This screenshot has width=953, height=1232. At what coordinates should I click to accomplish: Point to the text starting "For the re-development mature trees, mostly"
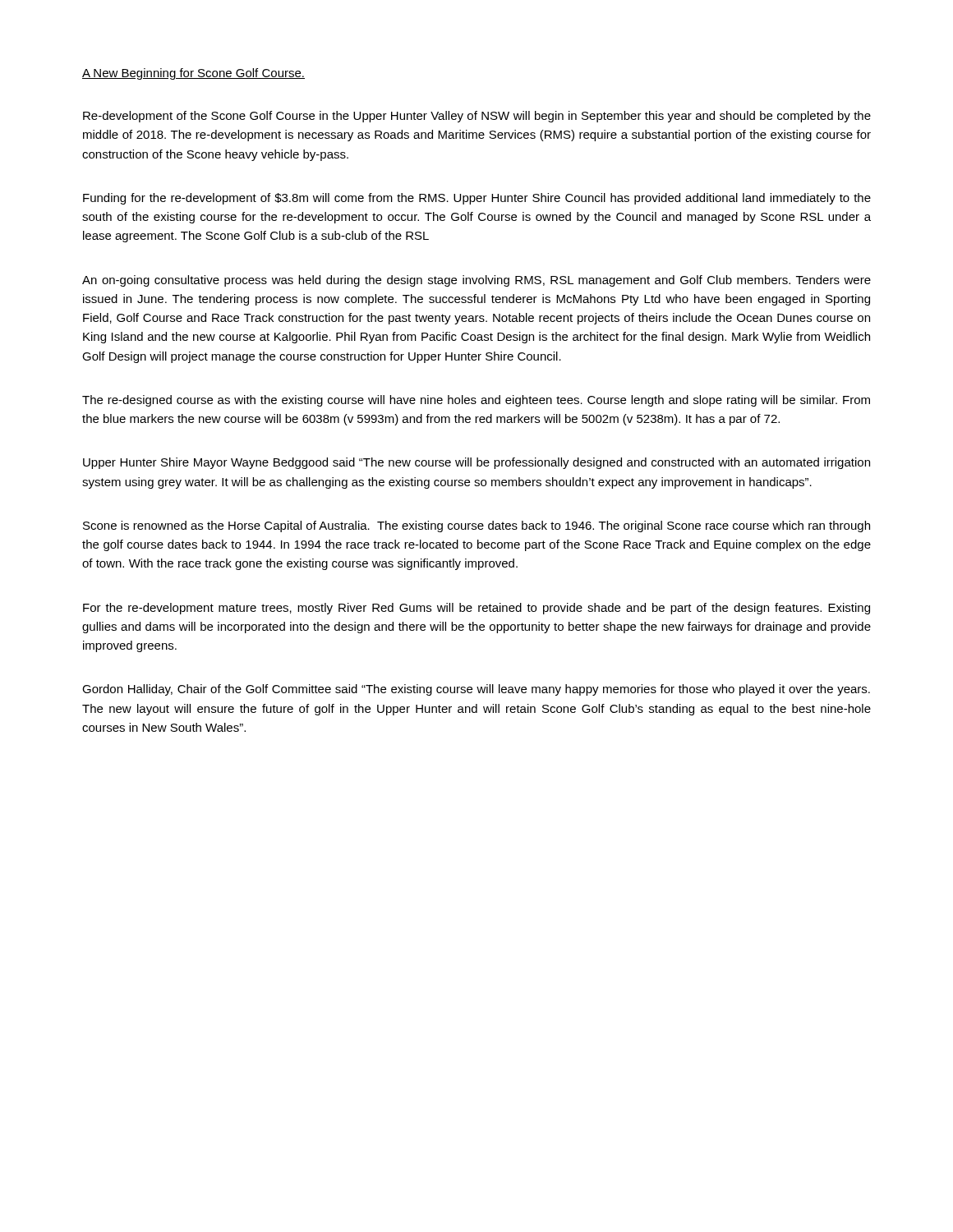click(476, 626)
